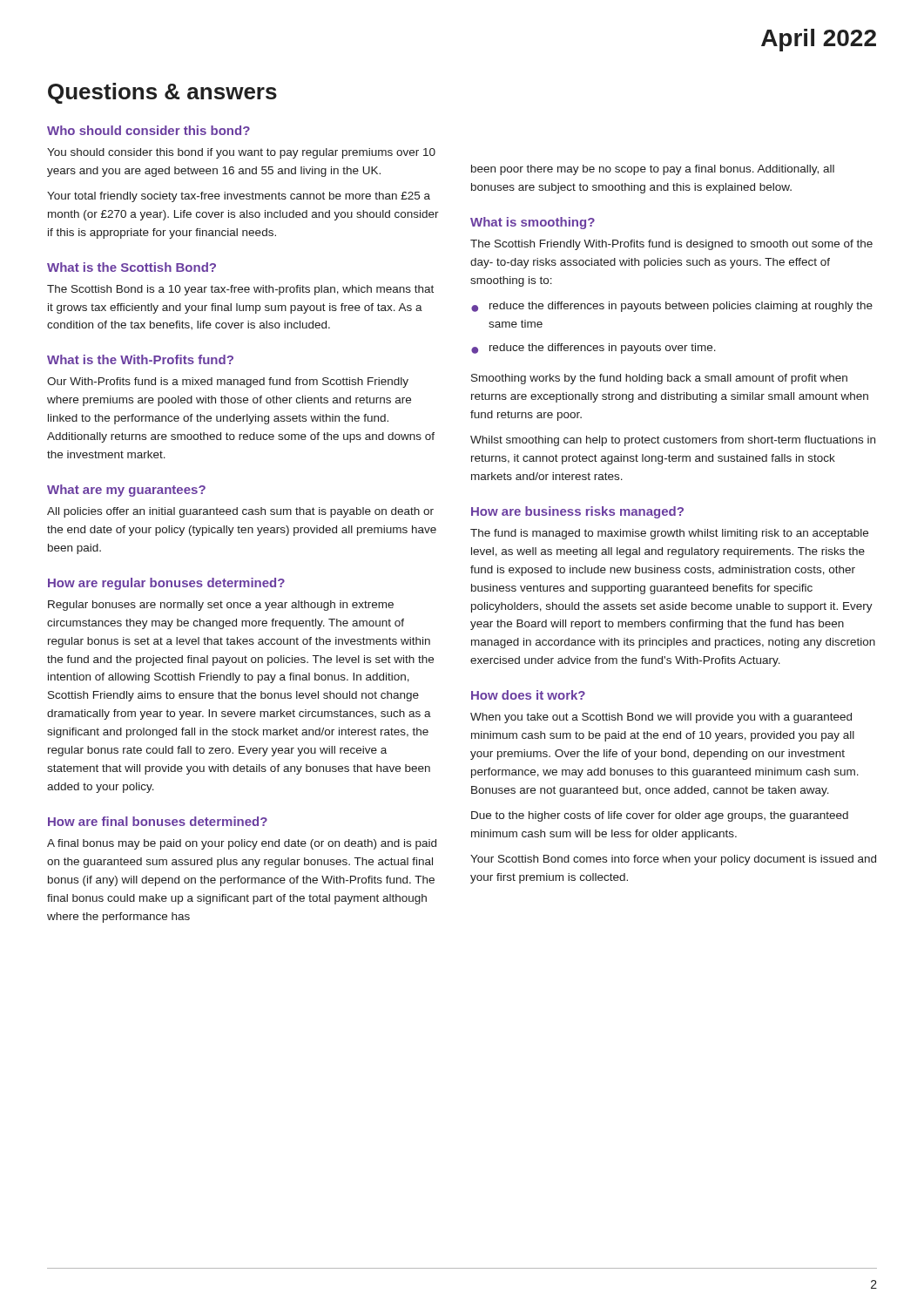Click on the section header with the text "How does it work?"
Image resolution: width=924 pixels, height=1307 pixels.
[x=528, y=695]
